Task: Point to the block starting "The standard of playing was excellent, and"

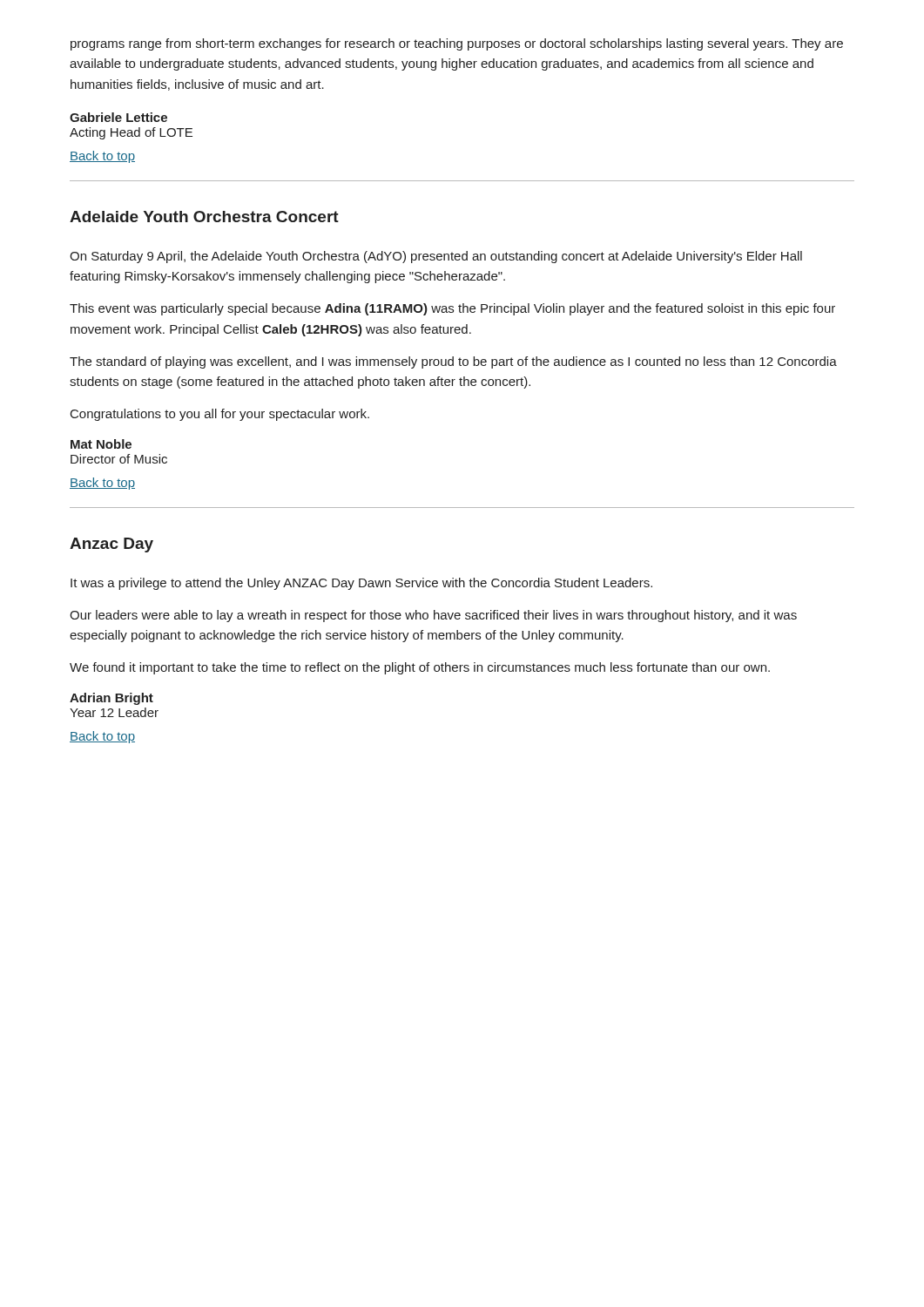Action: 453,371
